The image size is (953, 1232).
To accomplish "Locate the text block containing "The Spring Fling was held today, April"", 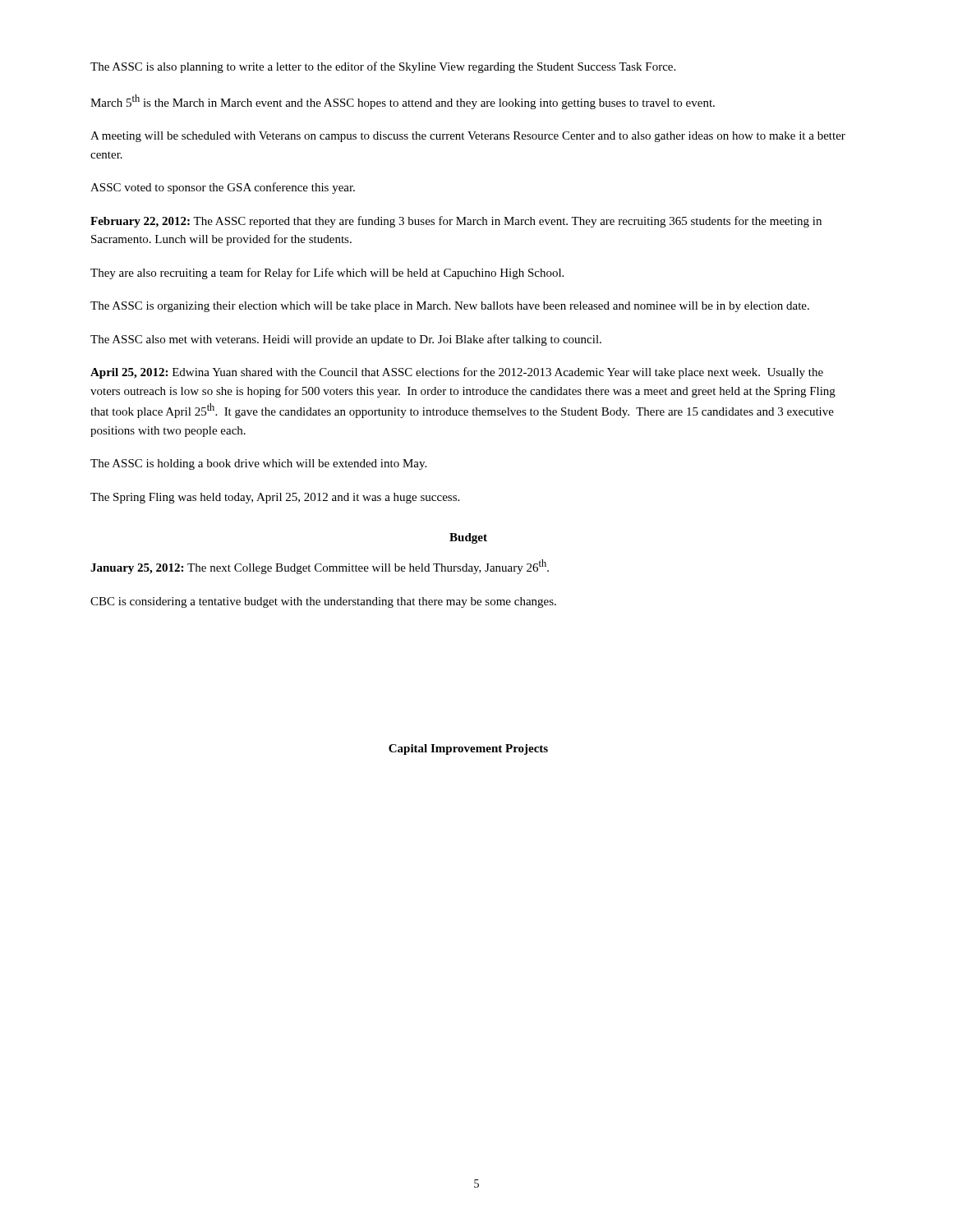I will pyautogui.click(x=275, y=496).
